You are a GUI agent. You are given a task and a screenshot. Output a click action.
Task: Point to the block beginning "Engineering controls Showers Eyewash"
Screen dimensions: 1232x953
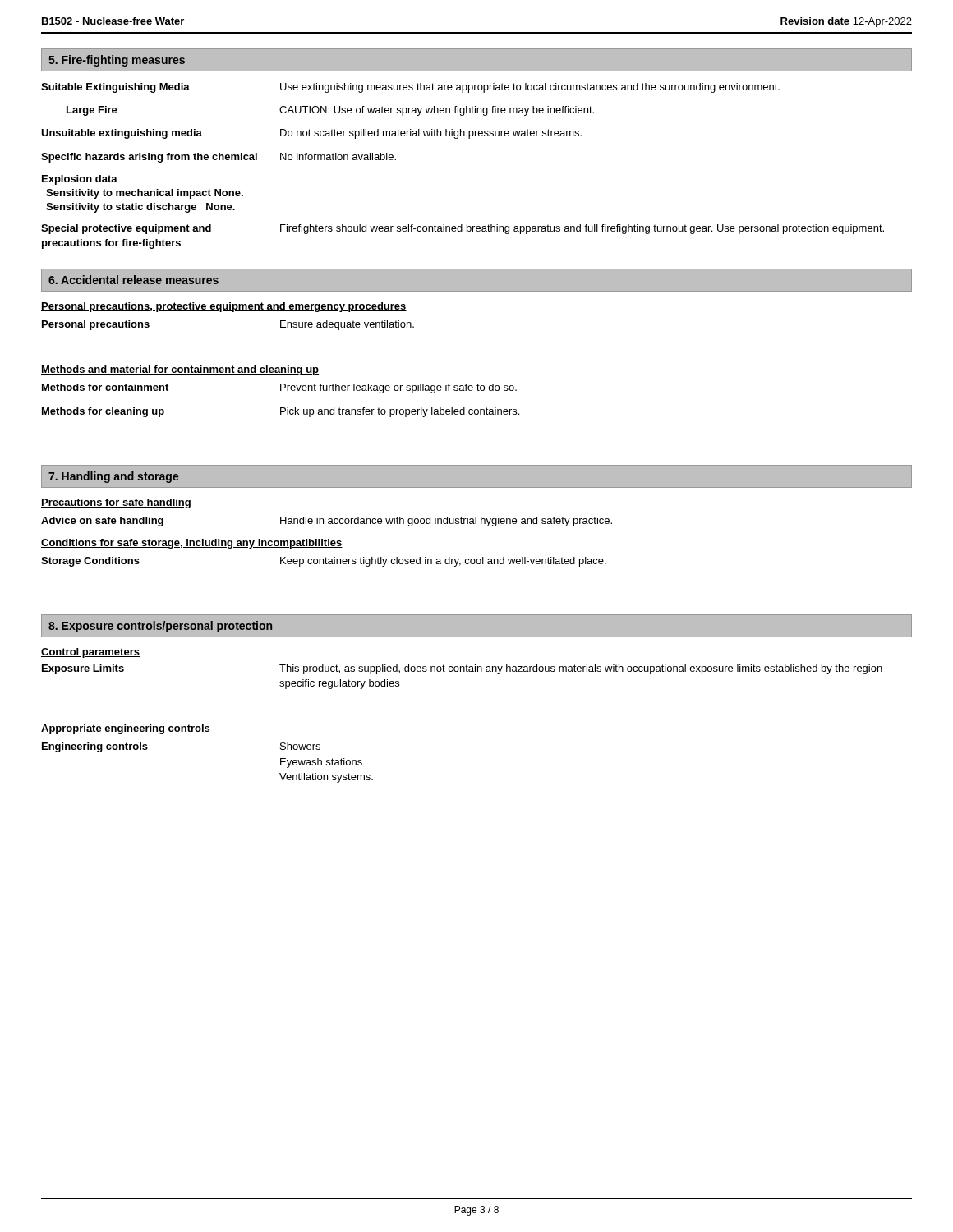pyautogui.click(x=97, y=747)
